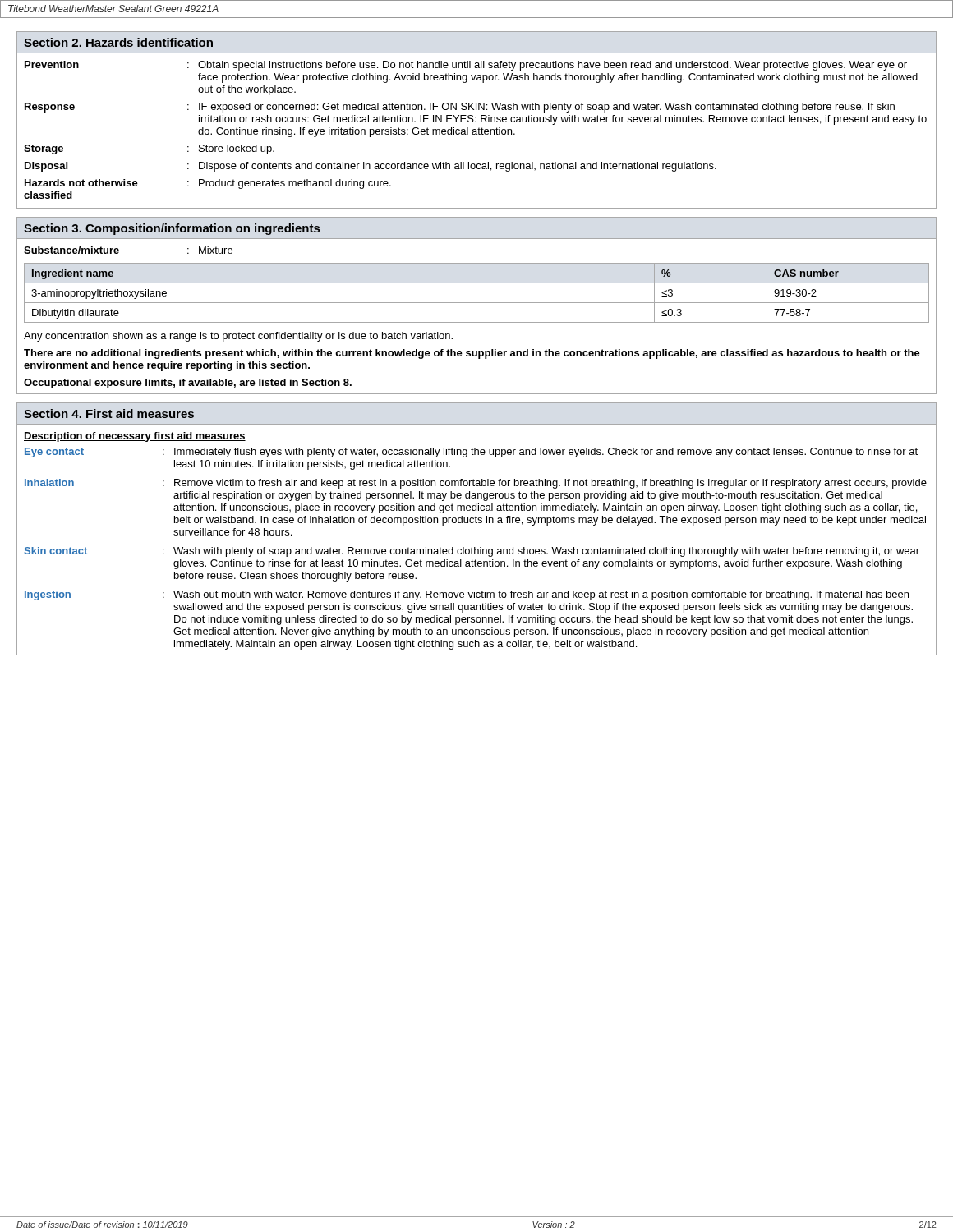Locate the block of text that opens with "Hazards not otherwise classified :"

coord(208,184)
